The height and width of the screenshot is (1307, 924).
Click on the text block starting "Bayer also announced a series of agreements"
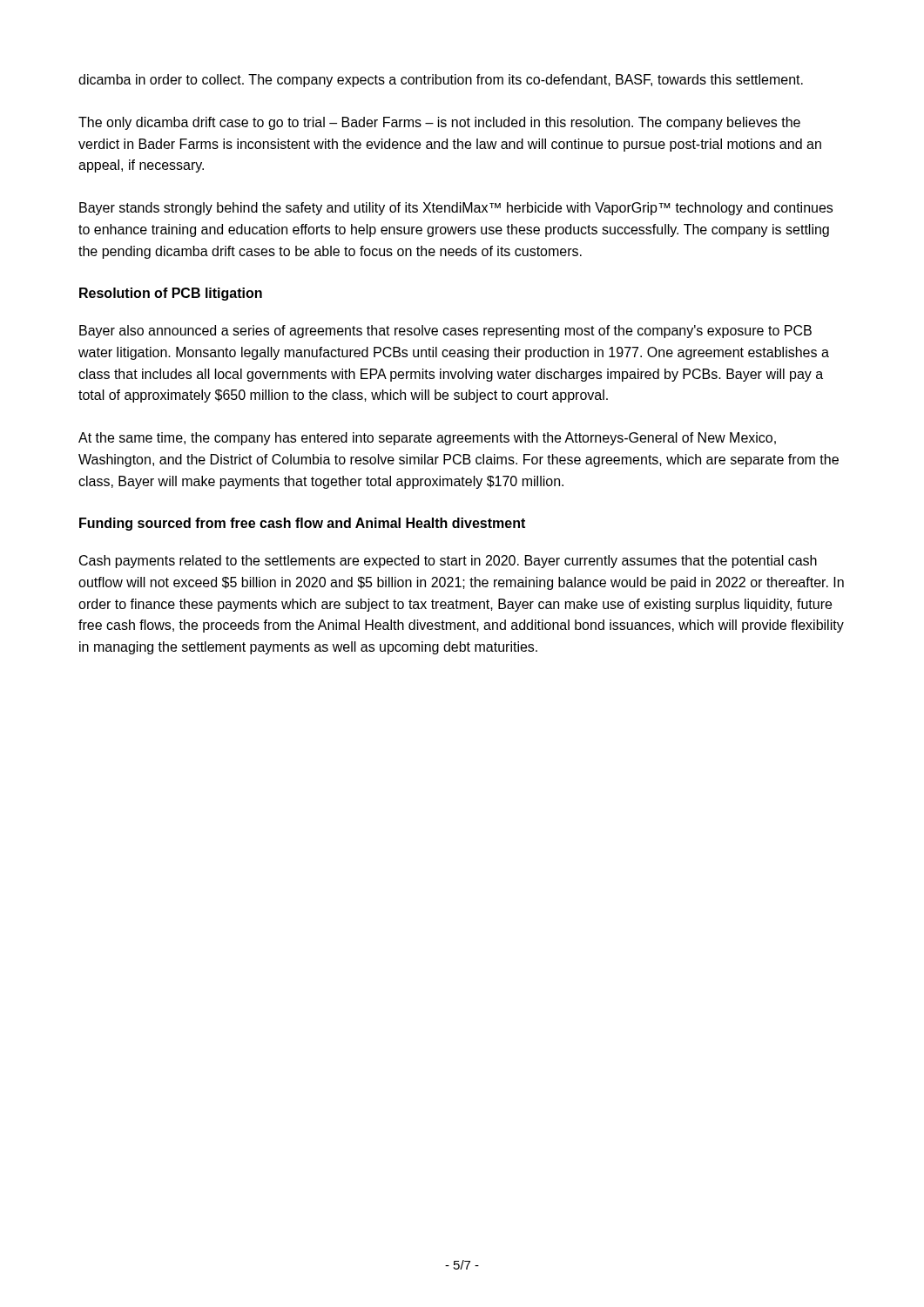click(454, 363)
